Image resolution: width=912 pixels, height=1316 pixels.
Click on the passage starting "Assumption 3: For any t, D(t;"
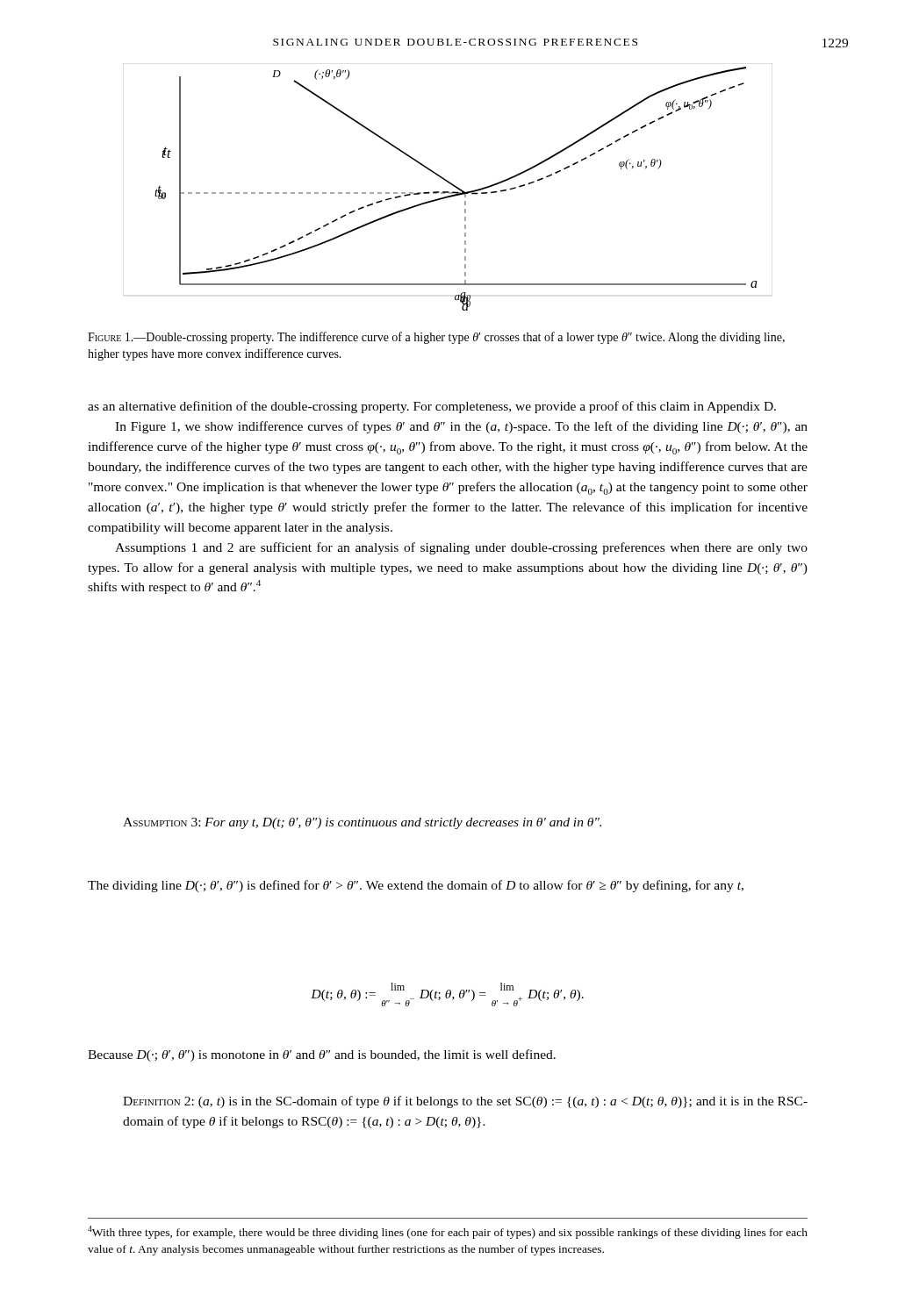(363, 822)
